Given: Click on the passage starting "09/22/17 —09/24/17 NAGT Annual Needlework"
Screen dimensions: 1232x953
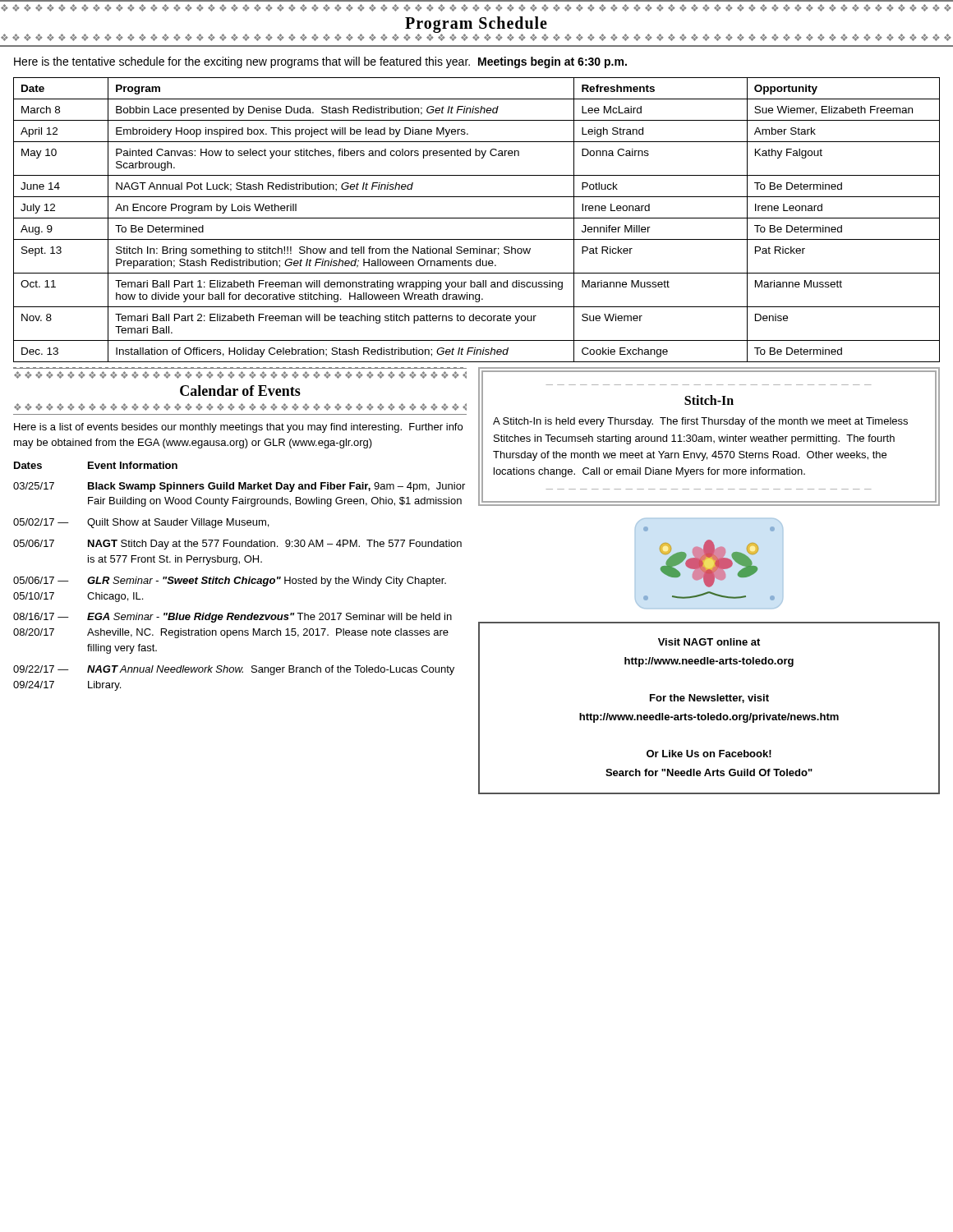Looking at the screenshot, I should [x=240, y=677].
